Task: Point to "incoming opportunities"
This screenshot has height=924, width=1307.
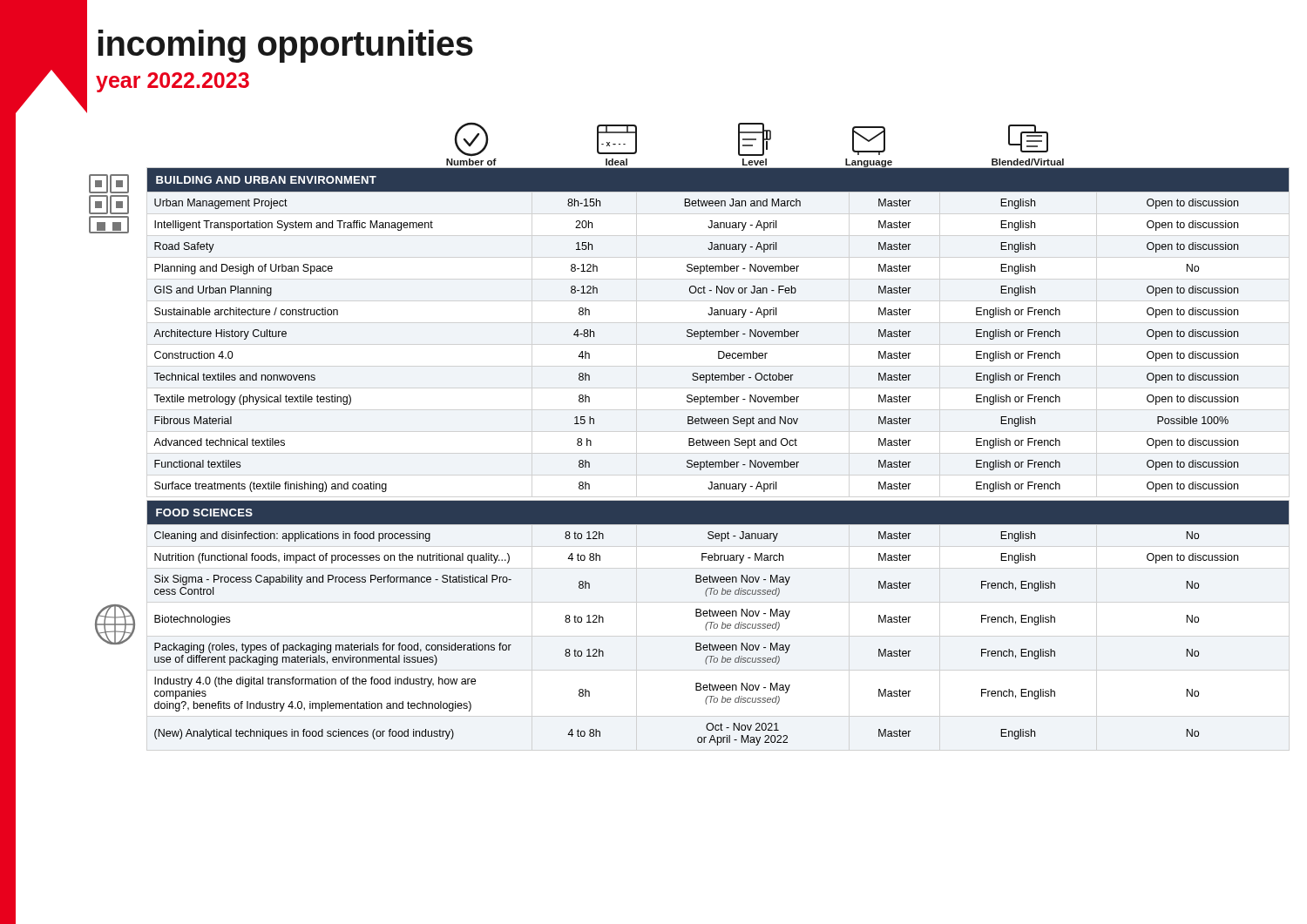Action: coord(285,44)
